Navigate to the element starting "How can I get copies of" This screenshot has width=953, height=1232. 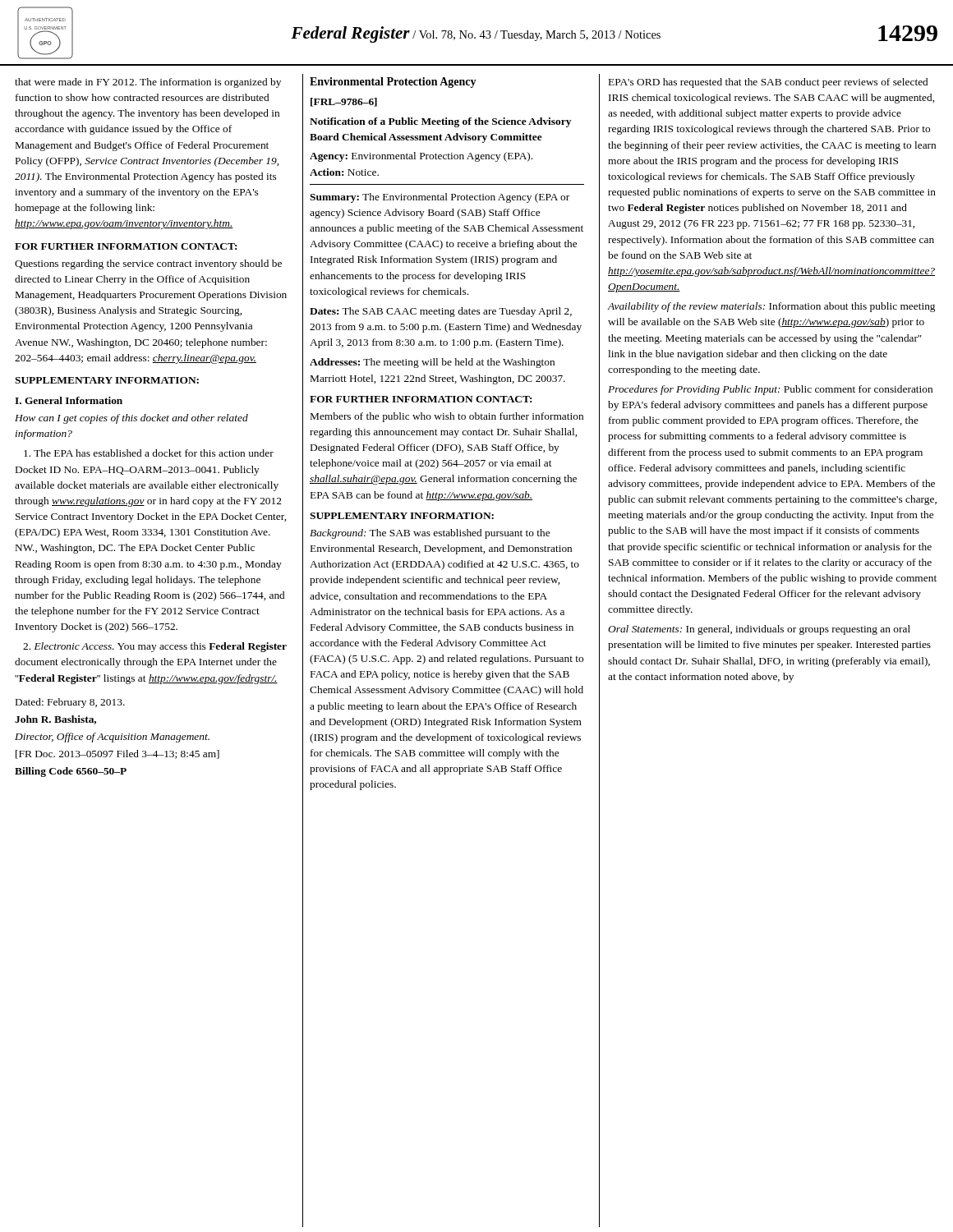(131, 426)
